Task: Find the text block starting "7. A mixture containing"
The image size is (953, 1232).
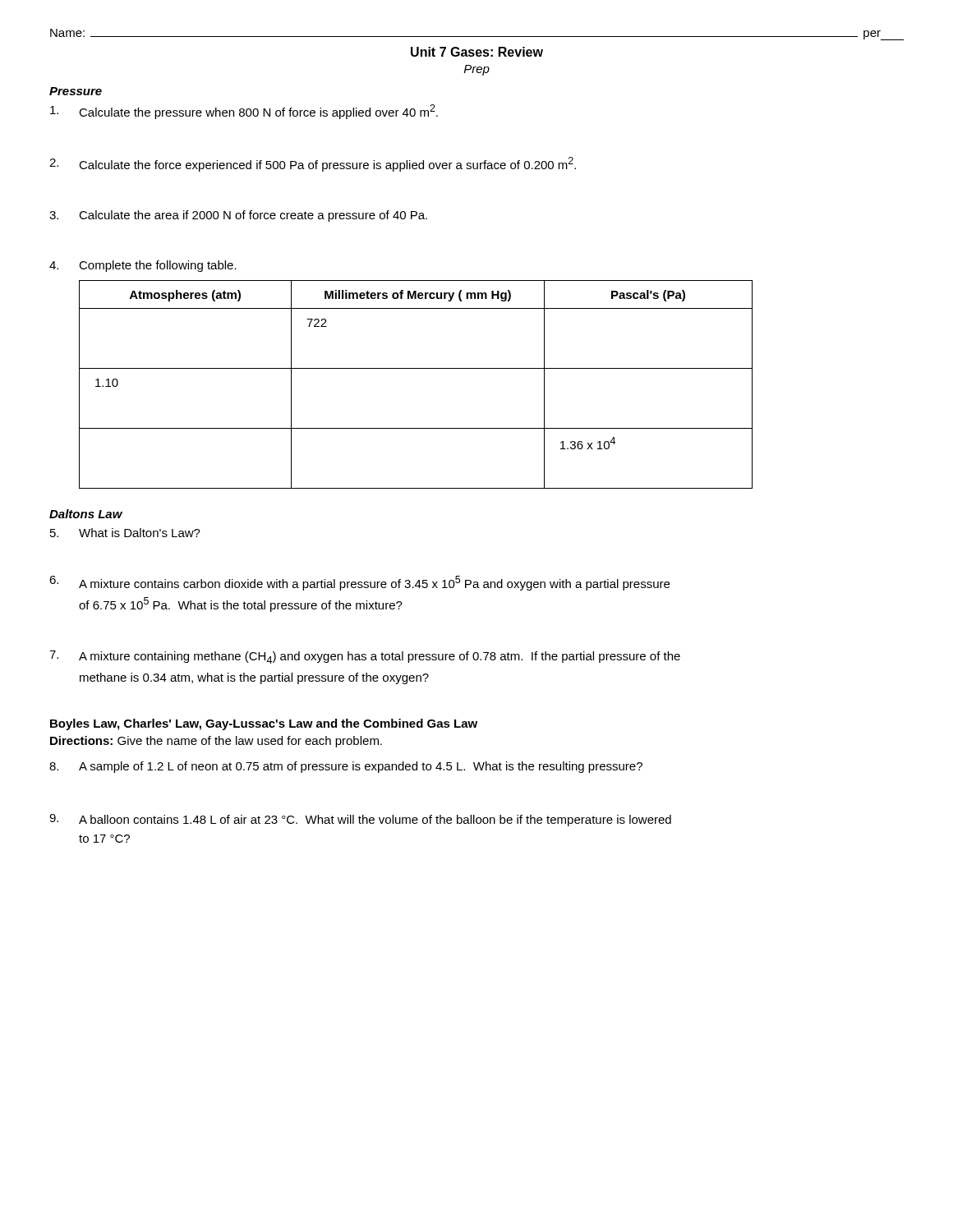Action: 365,667
